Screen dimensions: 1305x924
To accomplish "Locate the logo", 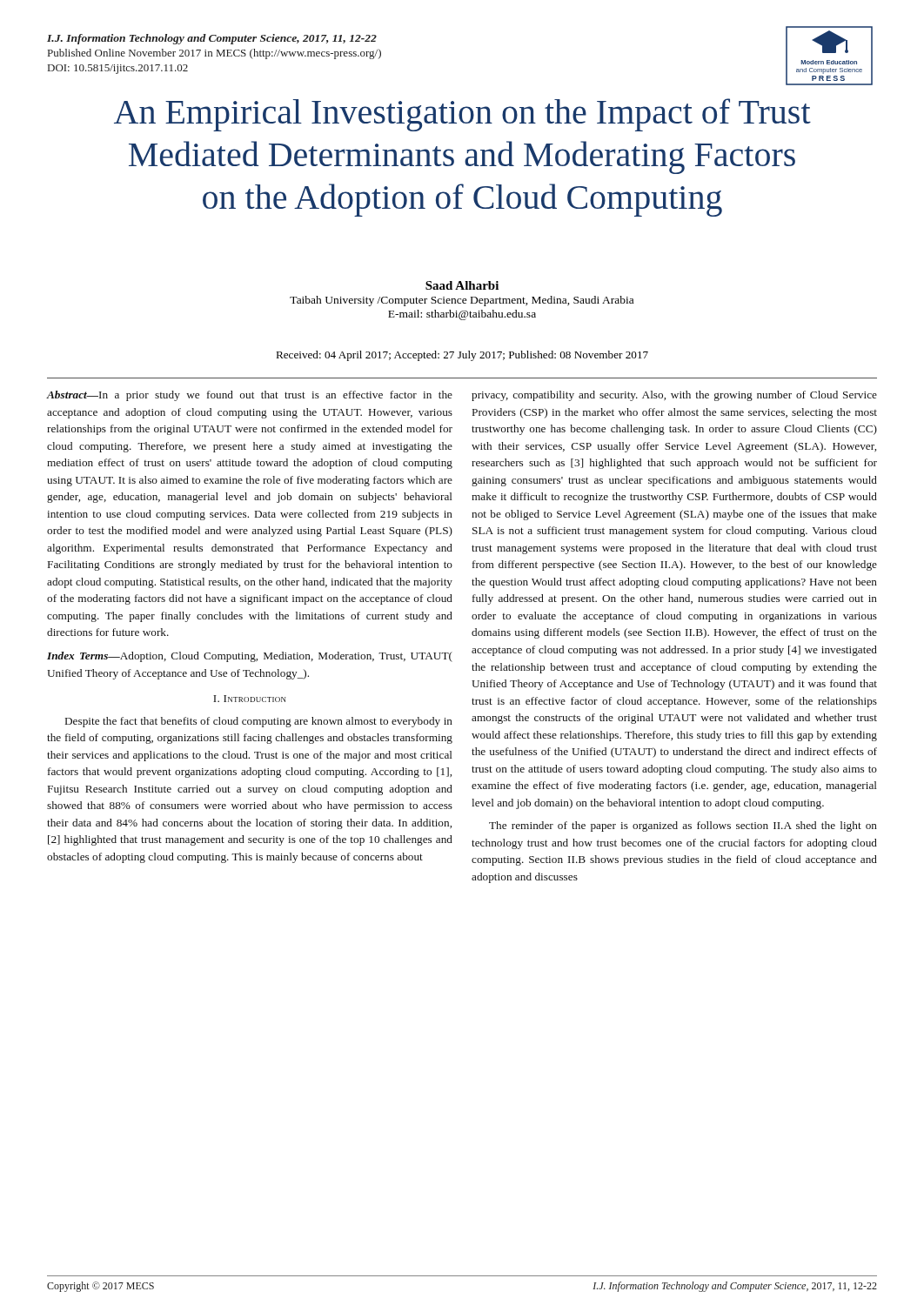I will [x=829, y=56].
